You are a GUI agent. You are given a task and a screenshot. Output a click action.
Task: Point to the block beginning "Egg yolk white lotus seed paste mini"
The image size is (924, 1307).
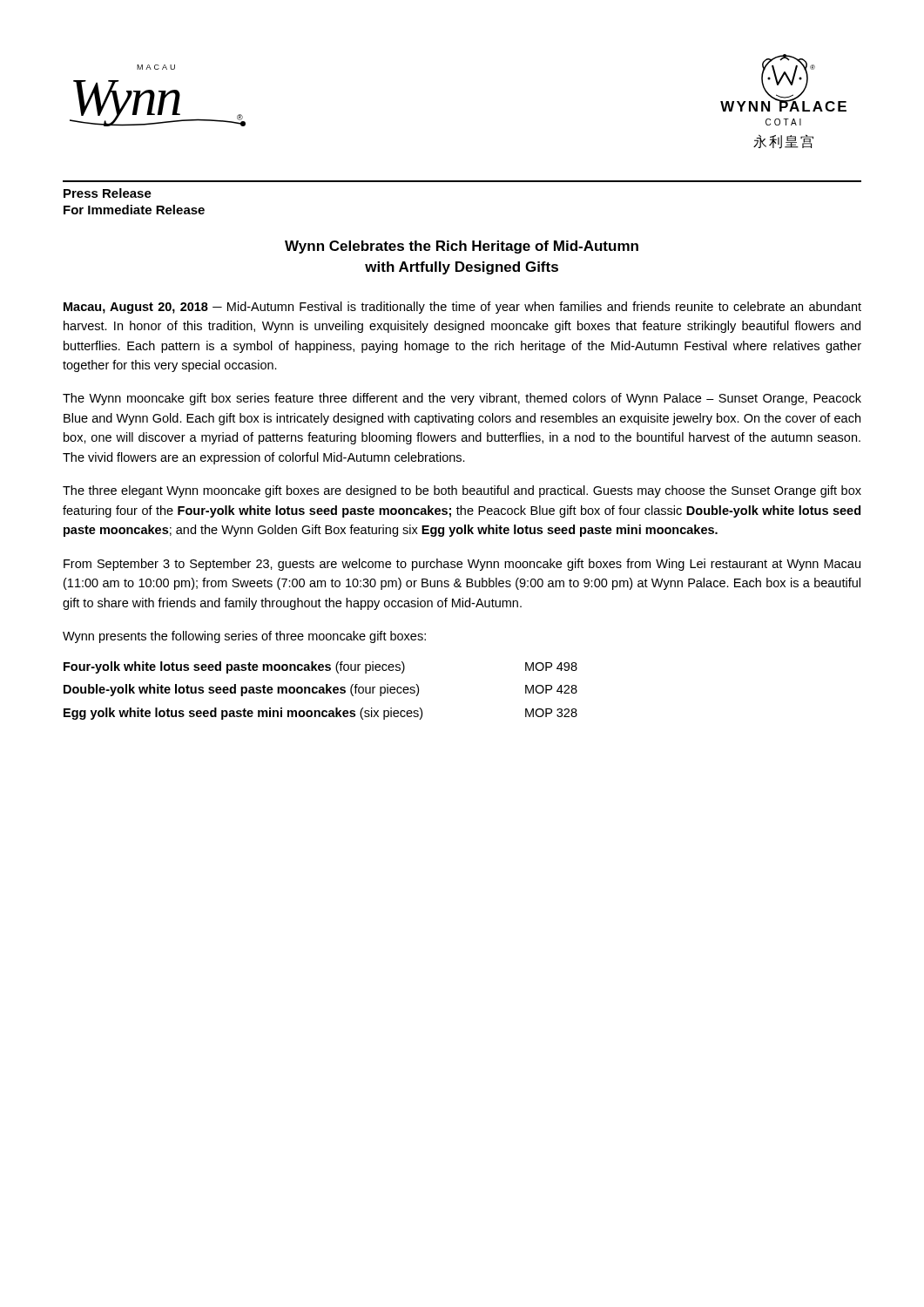click(320, 713)
